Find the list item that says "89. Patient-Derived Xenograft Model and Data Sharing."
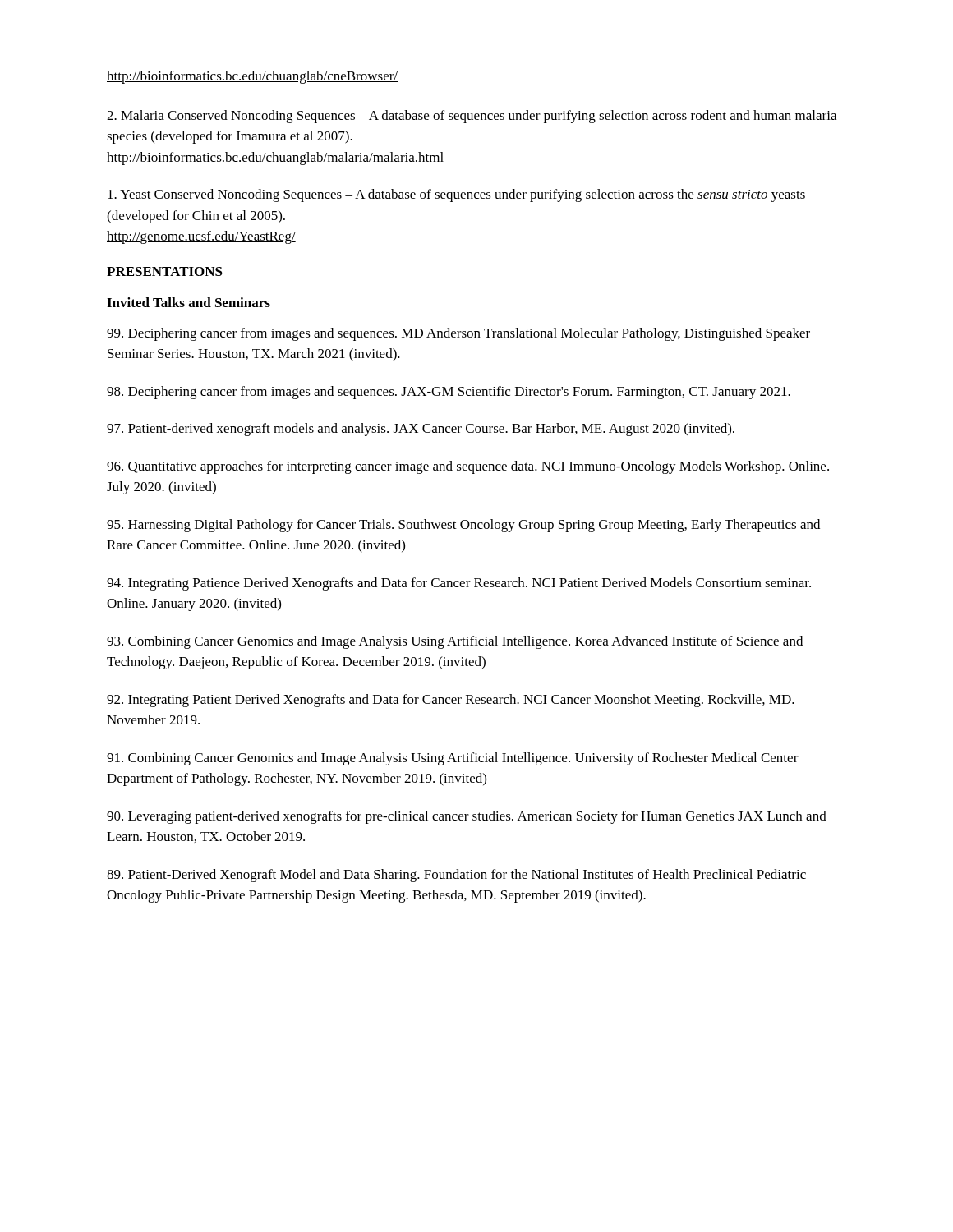 pos(456,884)
